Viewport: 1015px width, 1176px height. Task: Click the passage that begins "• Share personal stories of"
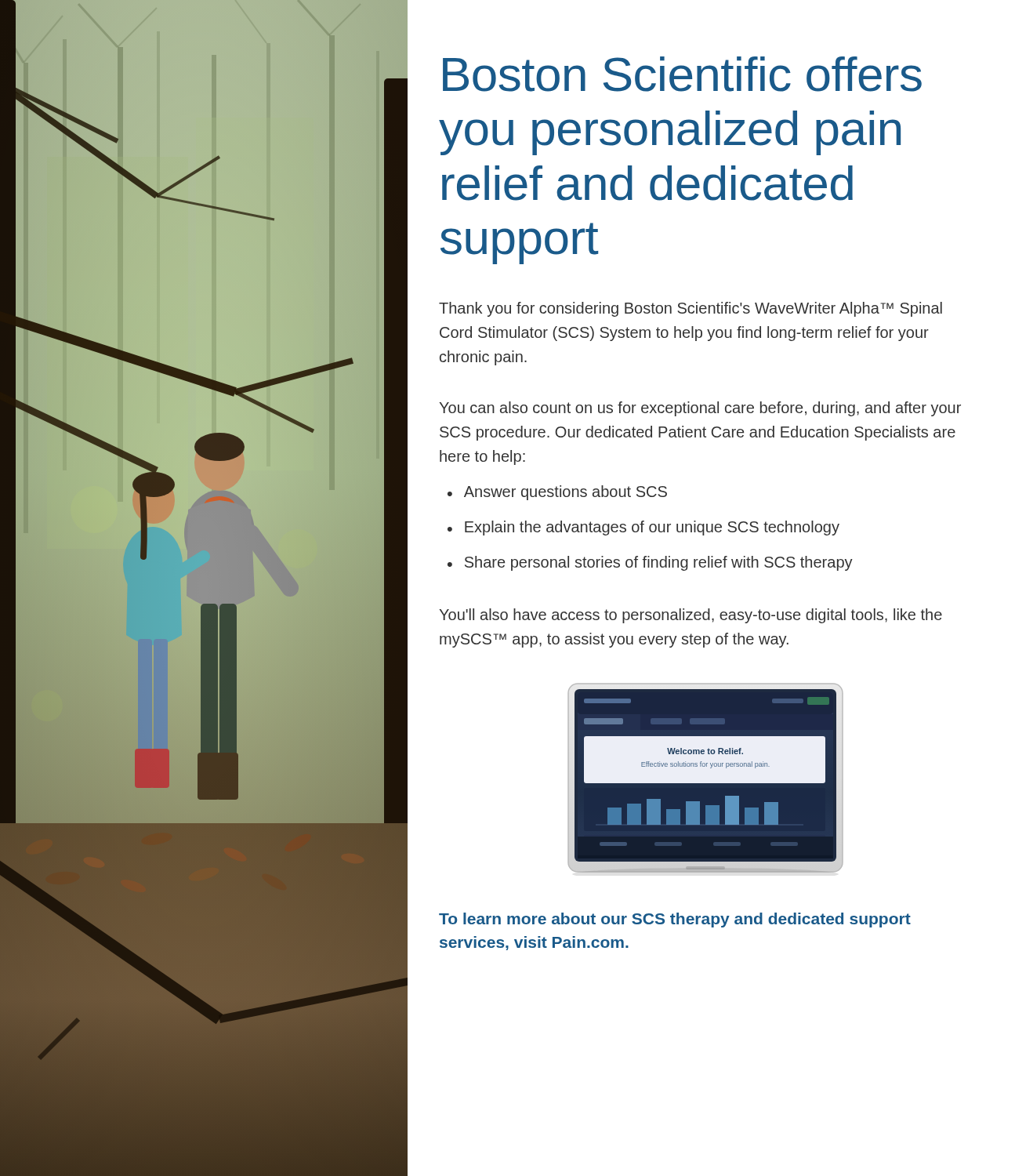(x=709, y=564)
